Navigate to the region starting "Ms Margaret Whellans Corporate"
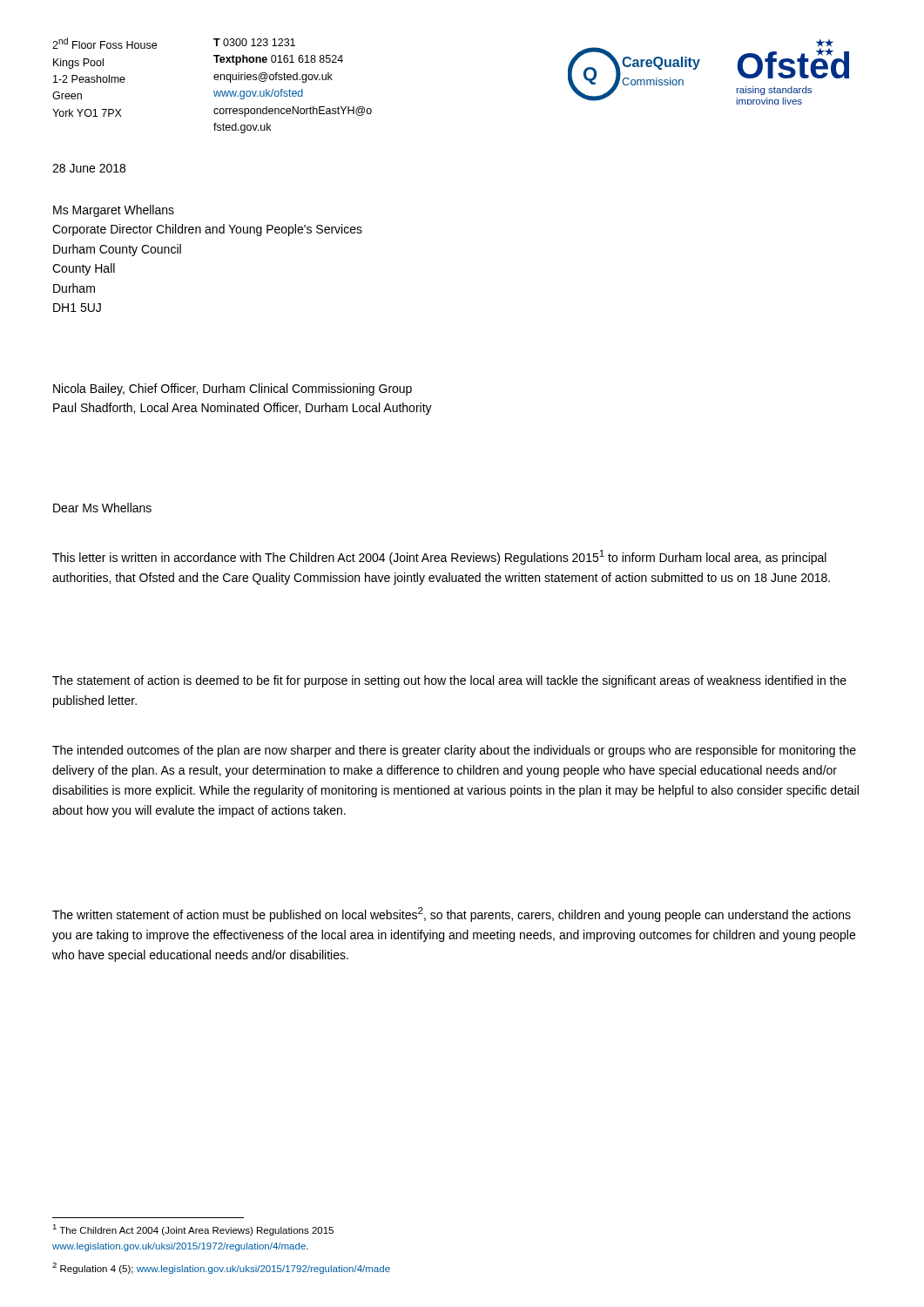Image resolution: width=924 pixels, height=1307 pixels. (114, 211)
